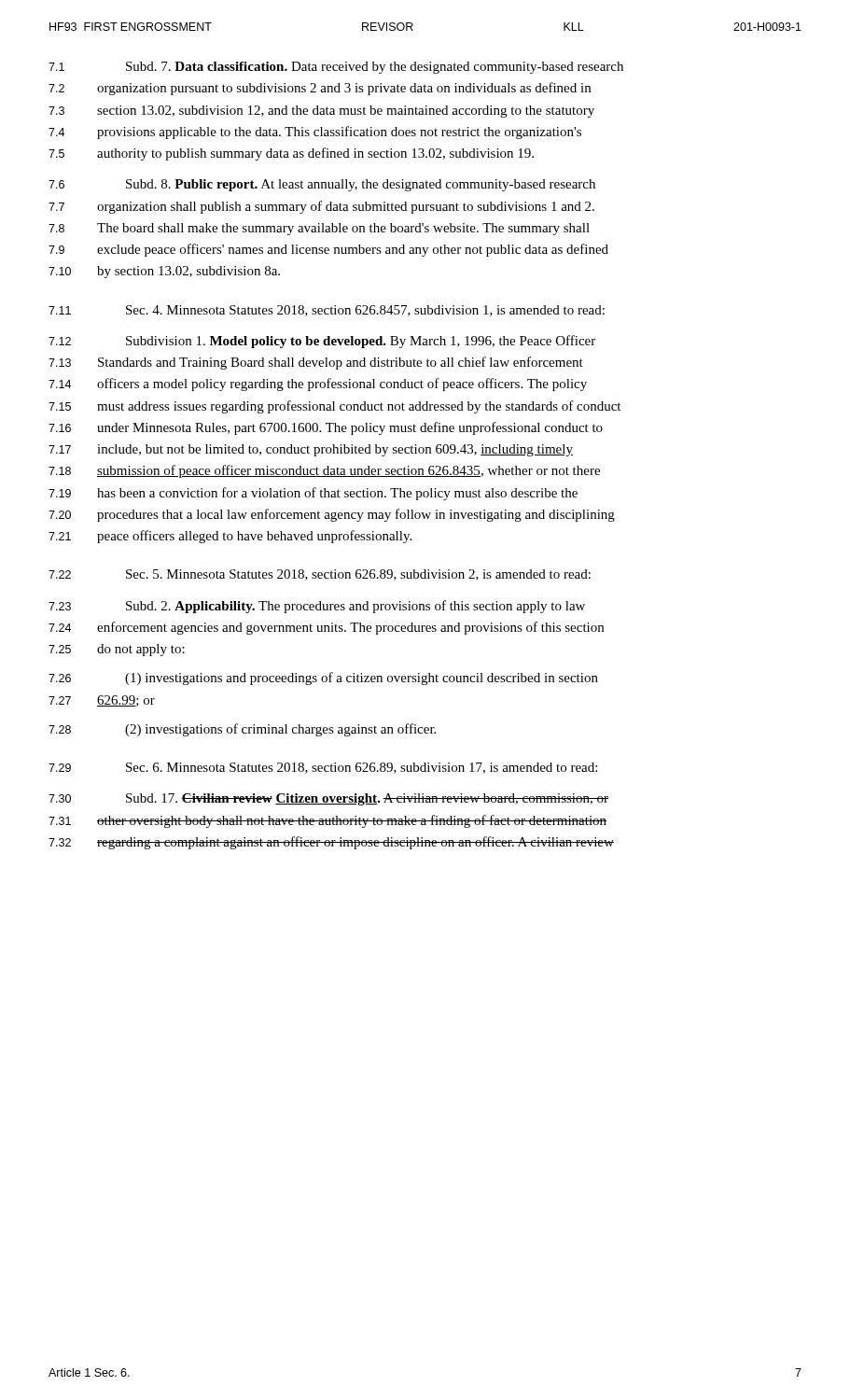Point to the block beginning "15 must address issues regarding professional"
This screenshot has height=1400, width=850.
click(x=425, y=406)
